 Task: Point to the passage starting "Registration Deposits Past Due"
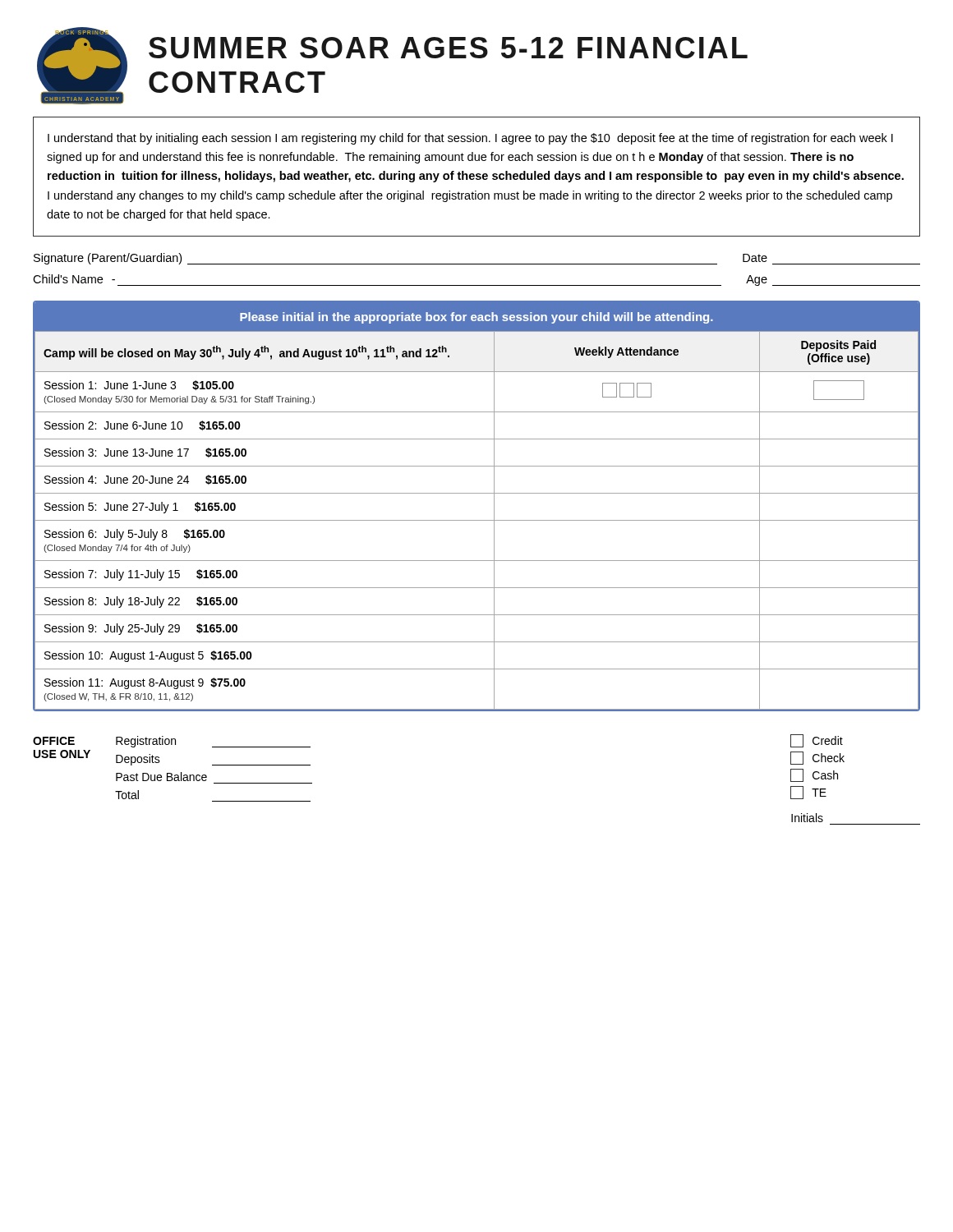214,768
